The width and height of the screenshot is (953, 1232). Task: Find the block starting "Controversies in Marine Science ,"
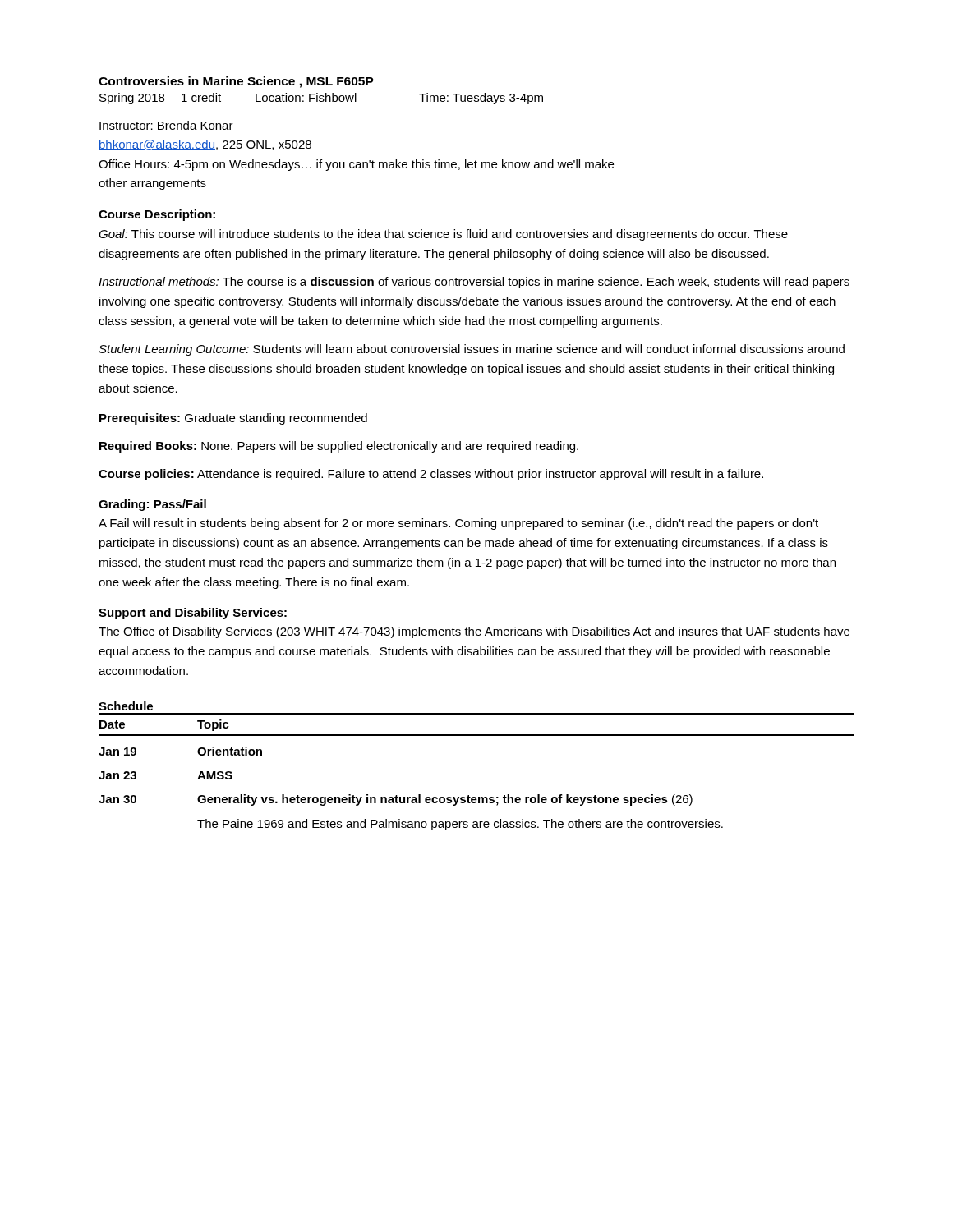236,81
